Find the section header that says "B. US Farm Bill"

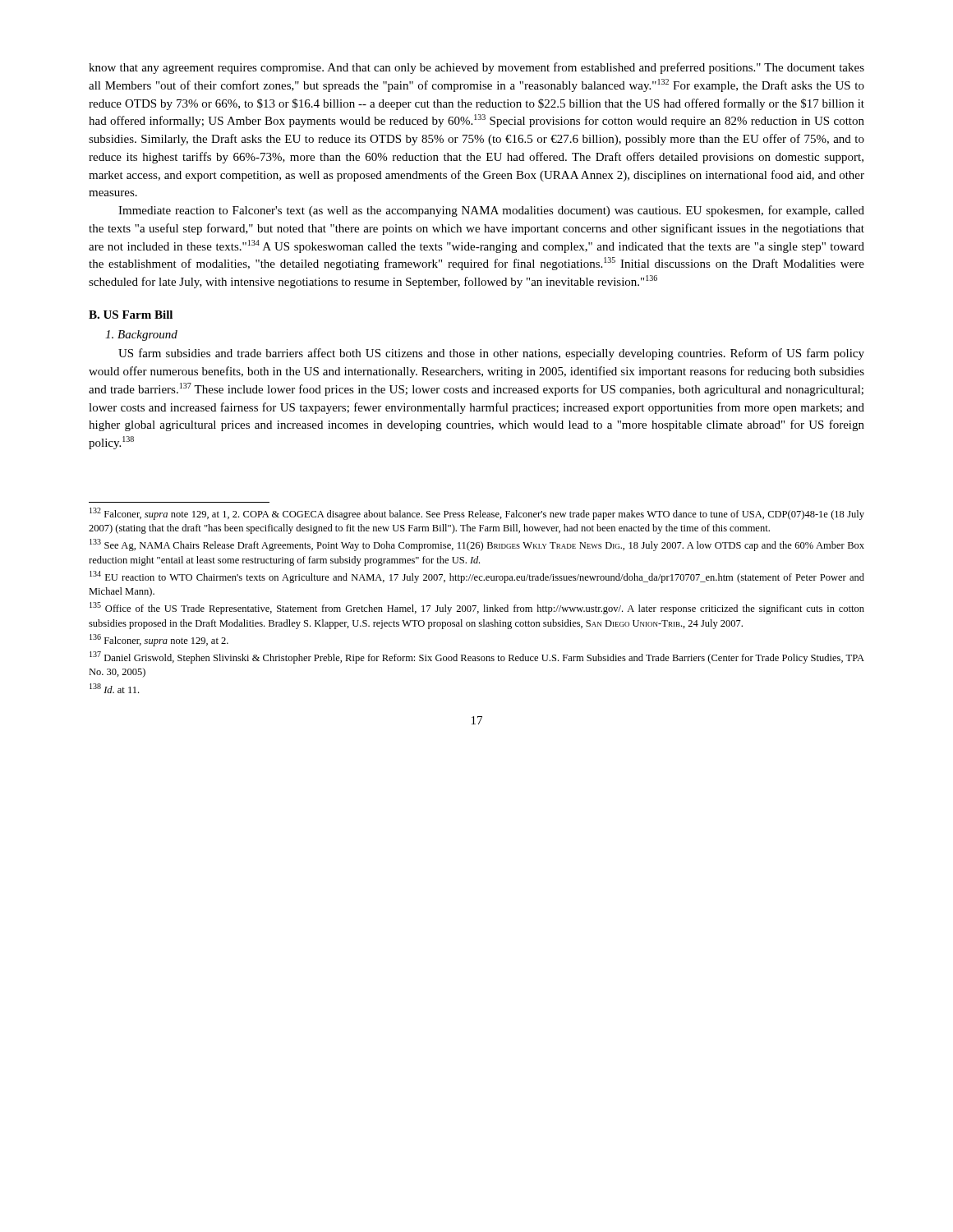(131, 314)
